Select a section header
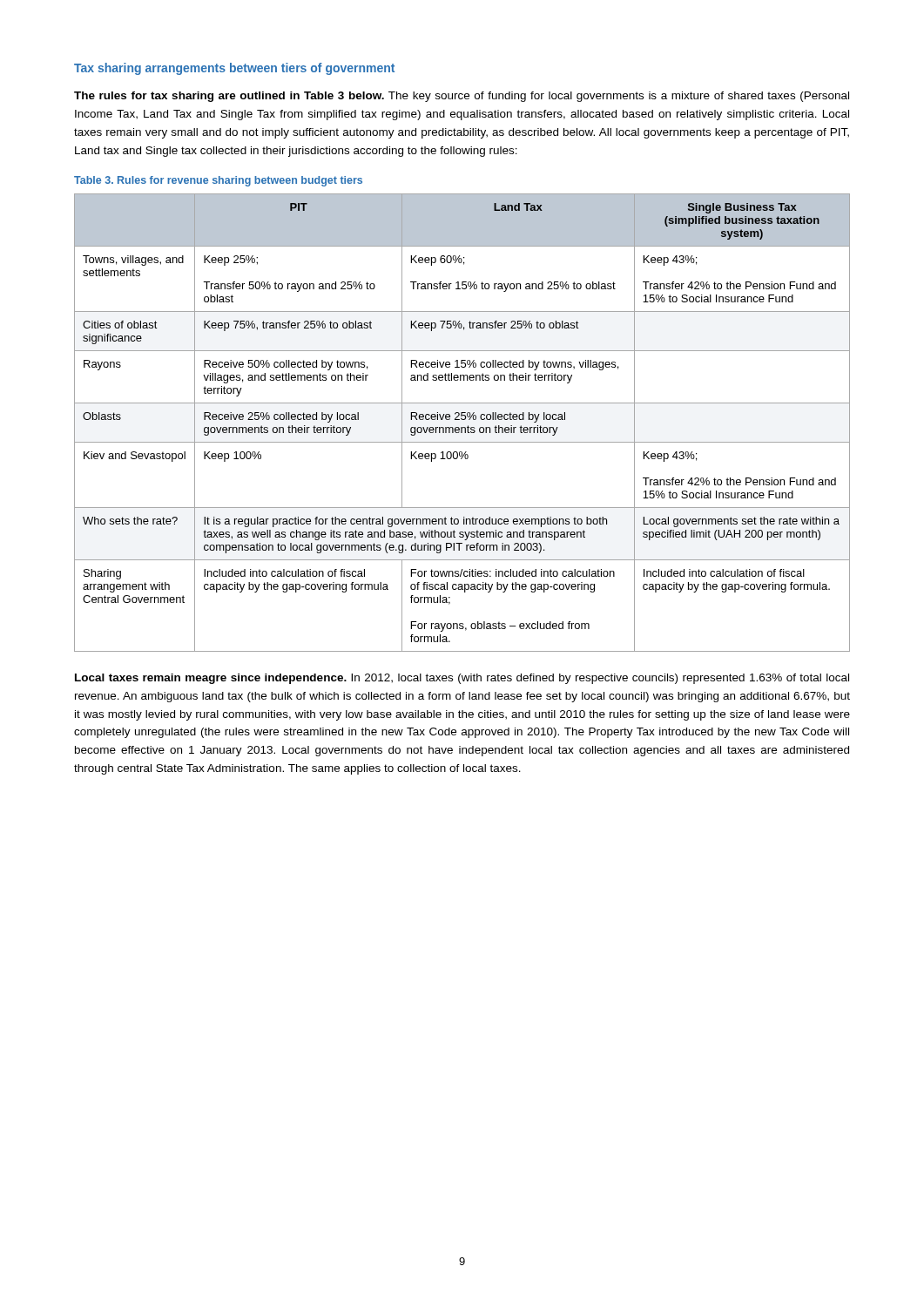The image size is (924, 1307). tap(234, 68)
